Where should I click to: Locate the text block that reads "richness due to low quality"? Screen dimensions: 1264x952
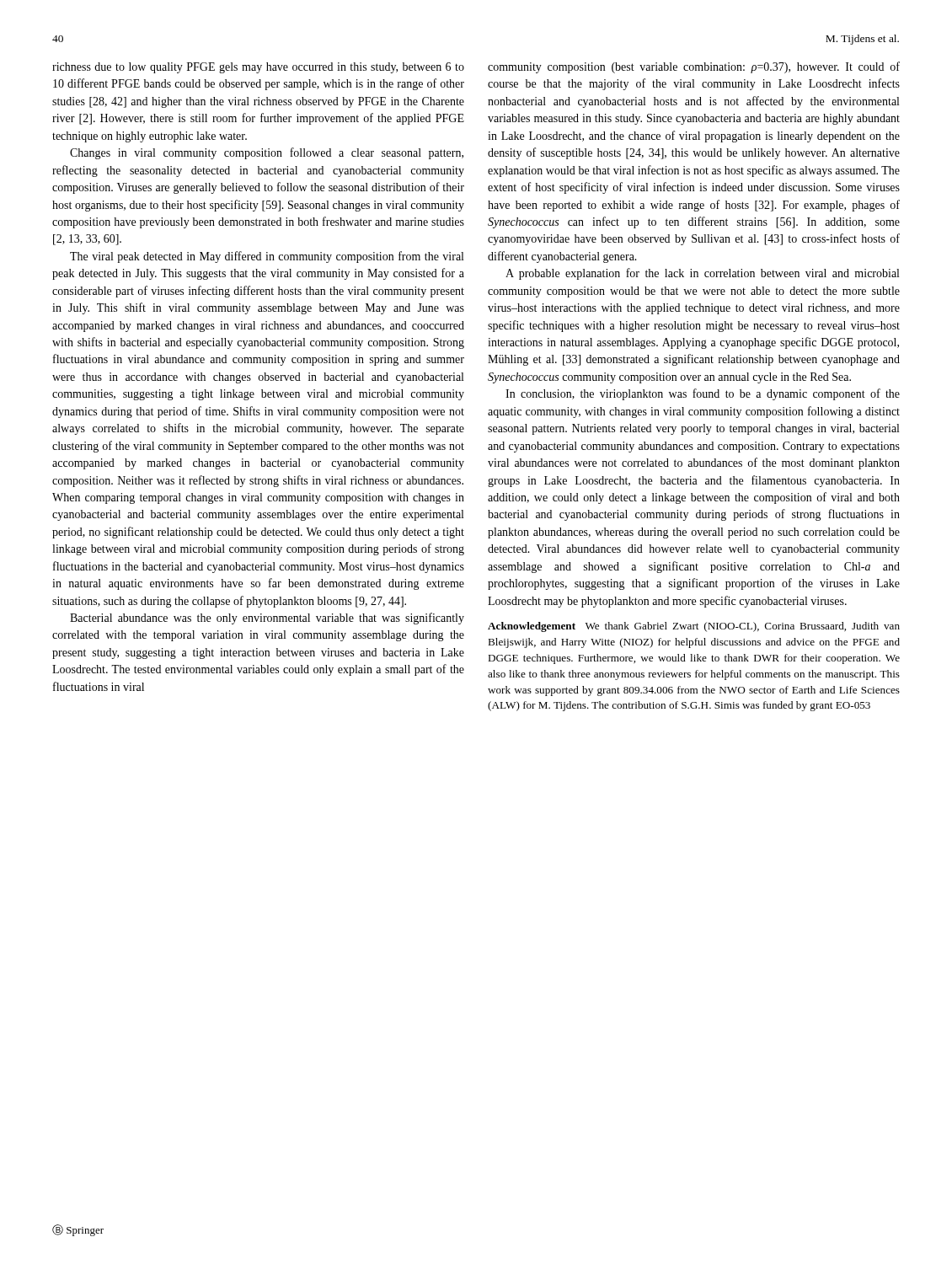coord(258,378)
